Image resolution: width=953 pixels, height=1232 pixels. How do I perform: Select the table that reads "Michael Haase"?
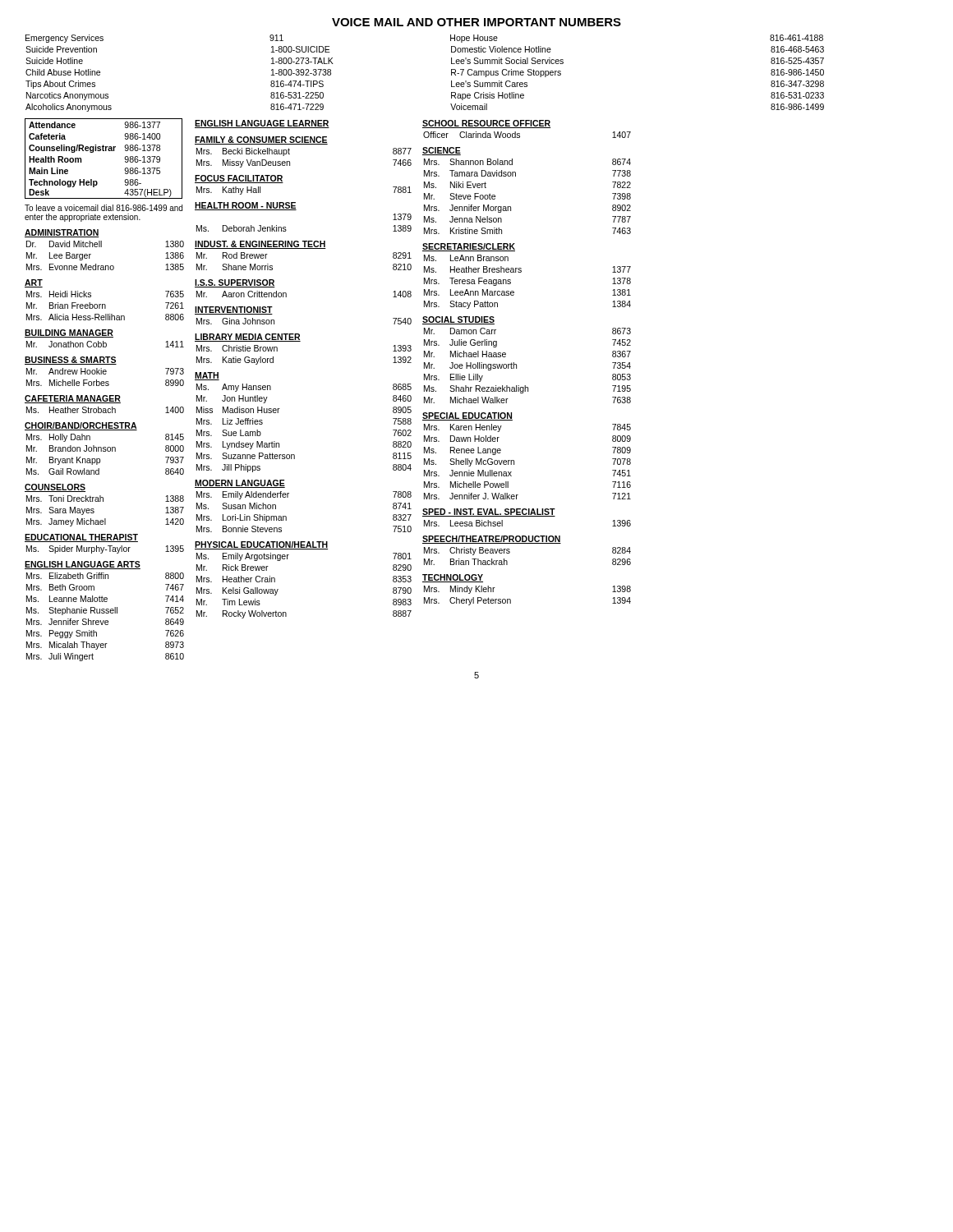(x=527, y=365)
